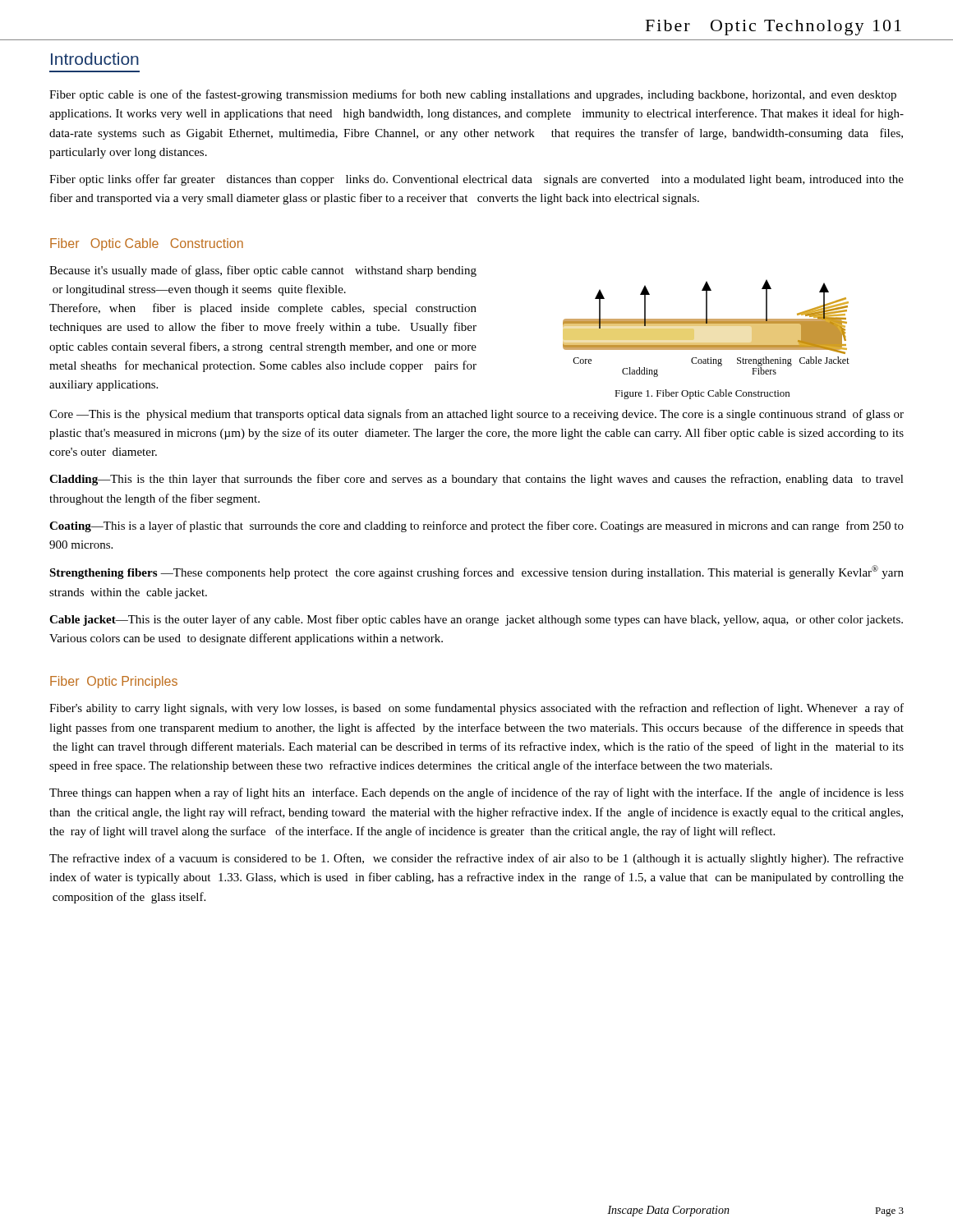Find the illustration
Image resolution: width=953 pixels, height=1232 pixels.
pos(702,326)
